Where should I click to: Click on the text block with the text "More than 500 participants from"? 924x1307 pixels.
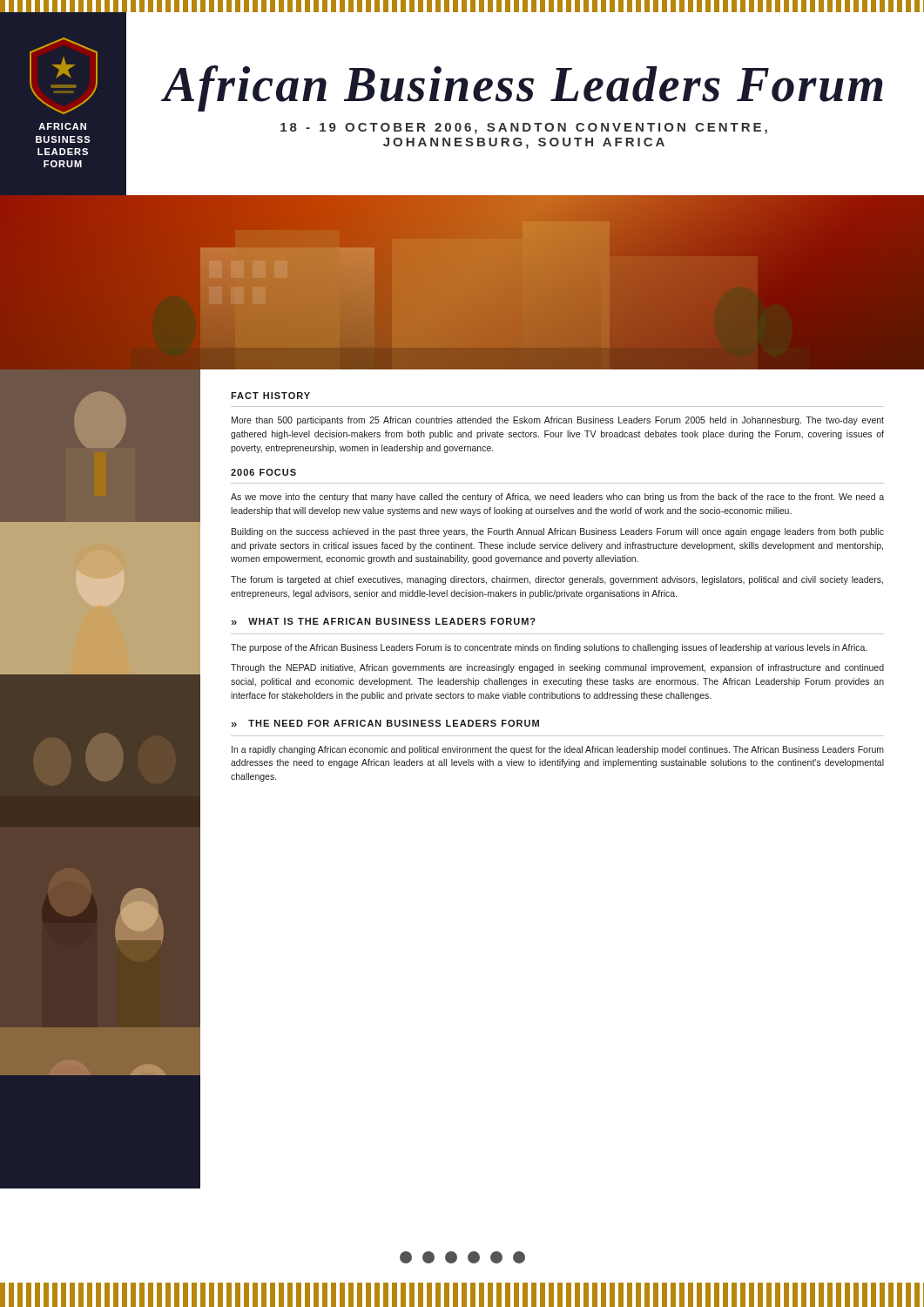point(557,434)
